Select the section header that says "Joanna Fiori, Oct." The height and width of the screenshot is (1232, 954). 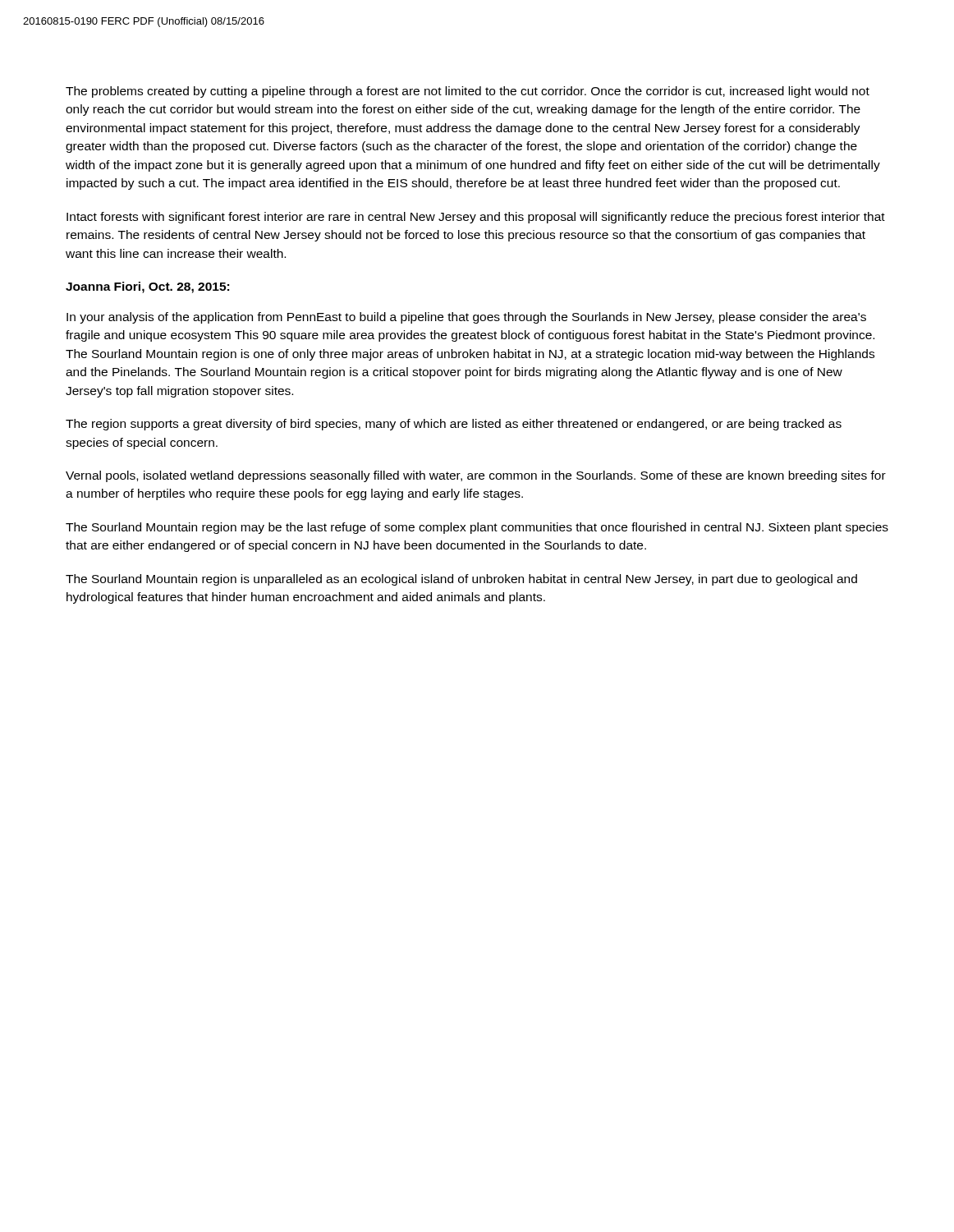click(x=148, y=286)
